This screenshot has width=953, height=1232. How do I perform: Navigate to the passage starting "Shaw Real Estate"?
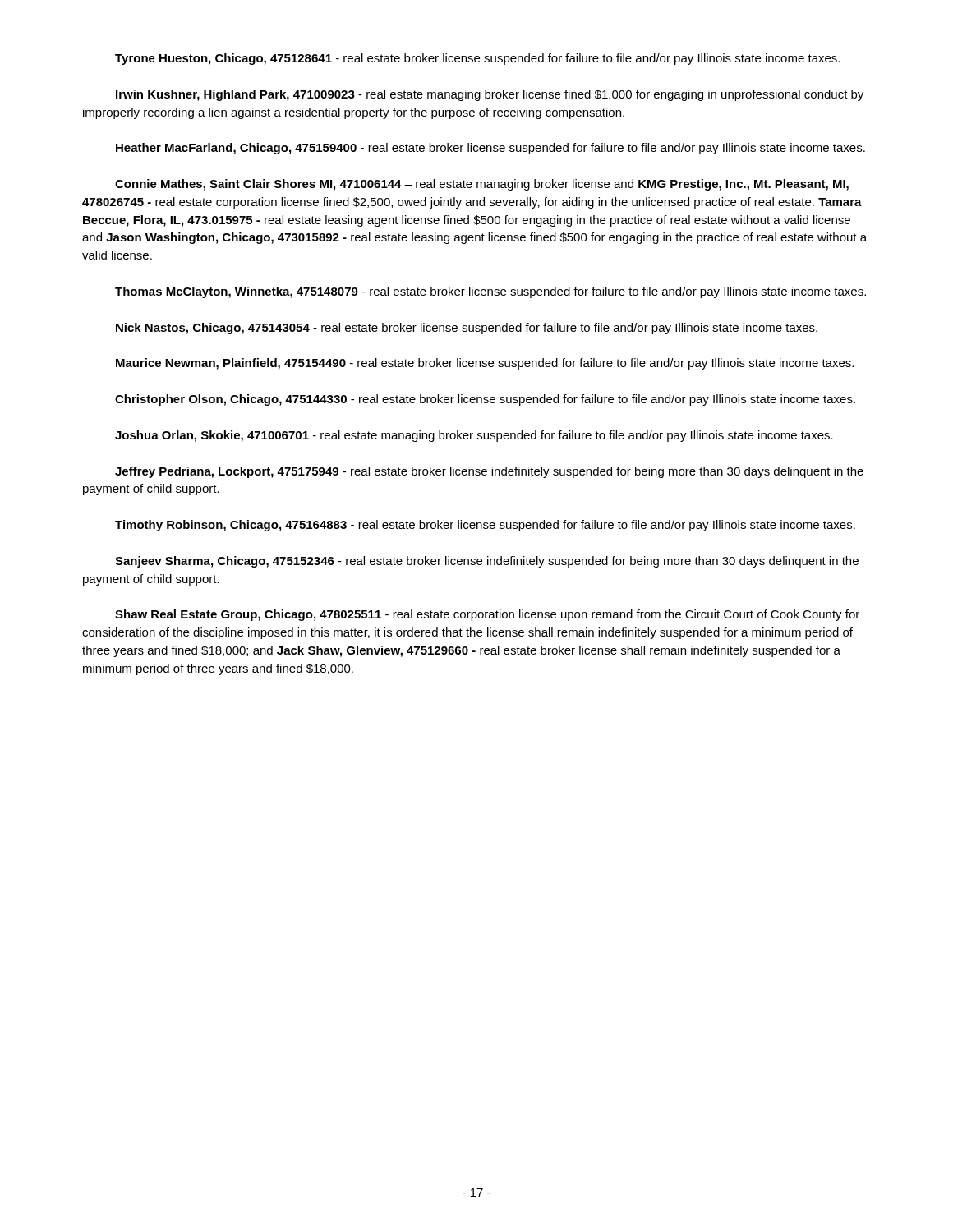click(x=476, y=641)
